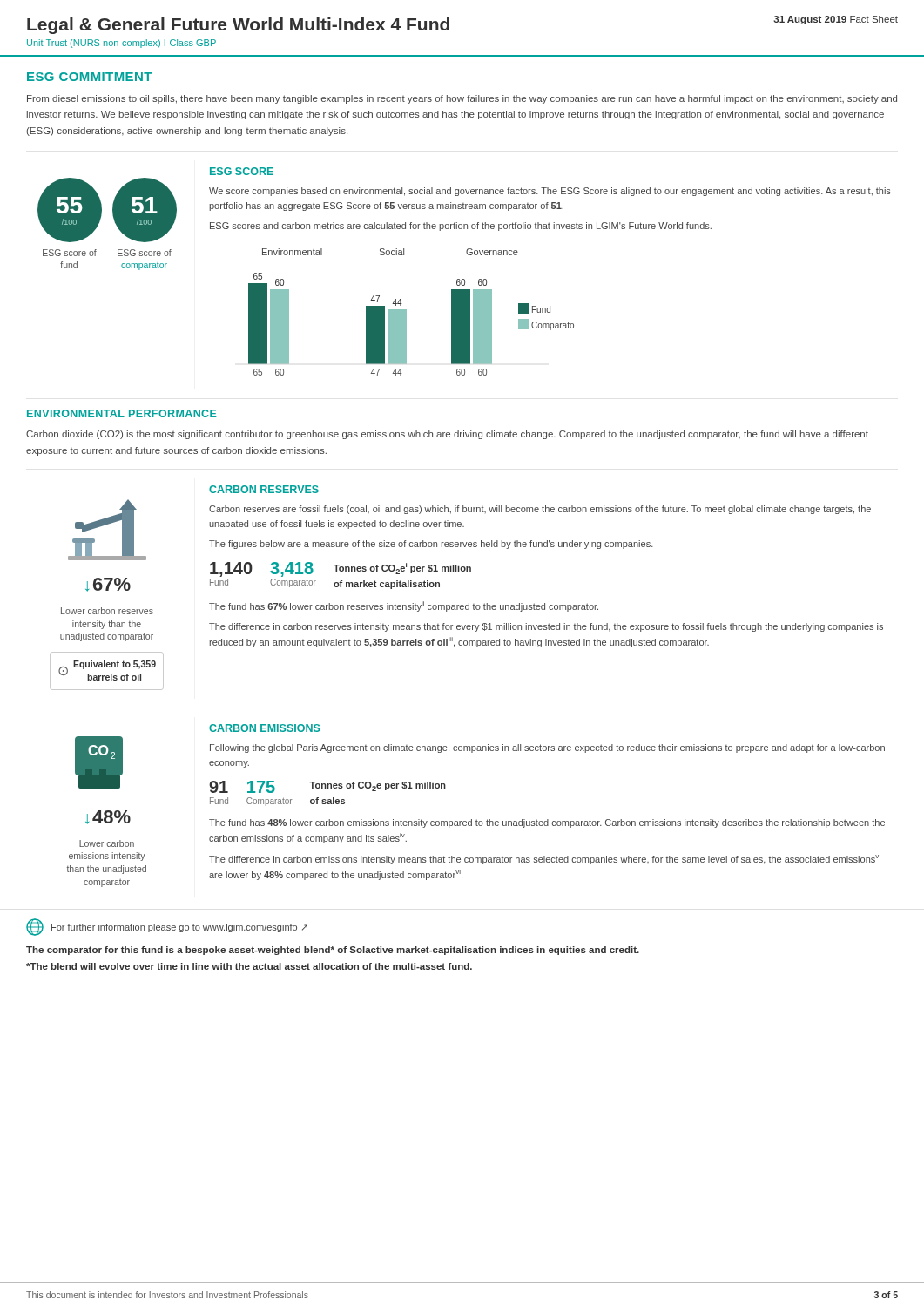The height and width of the screenshot is (1307, 924).
Task: Click on the grouped bar chart
Action: click(392, 313)
